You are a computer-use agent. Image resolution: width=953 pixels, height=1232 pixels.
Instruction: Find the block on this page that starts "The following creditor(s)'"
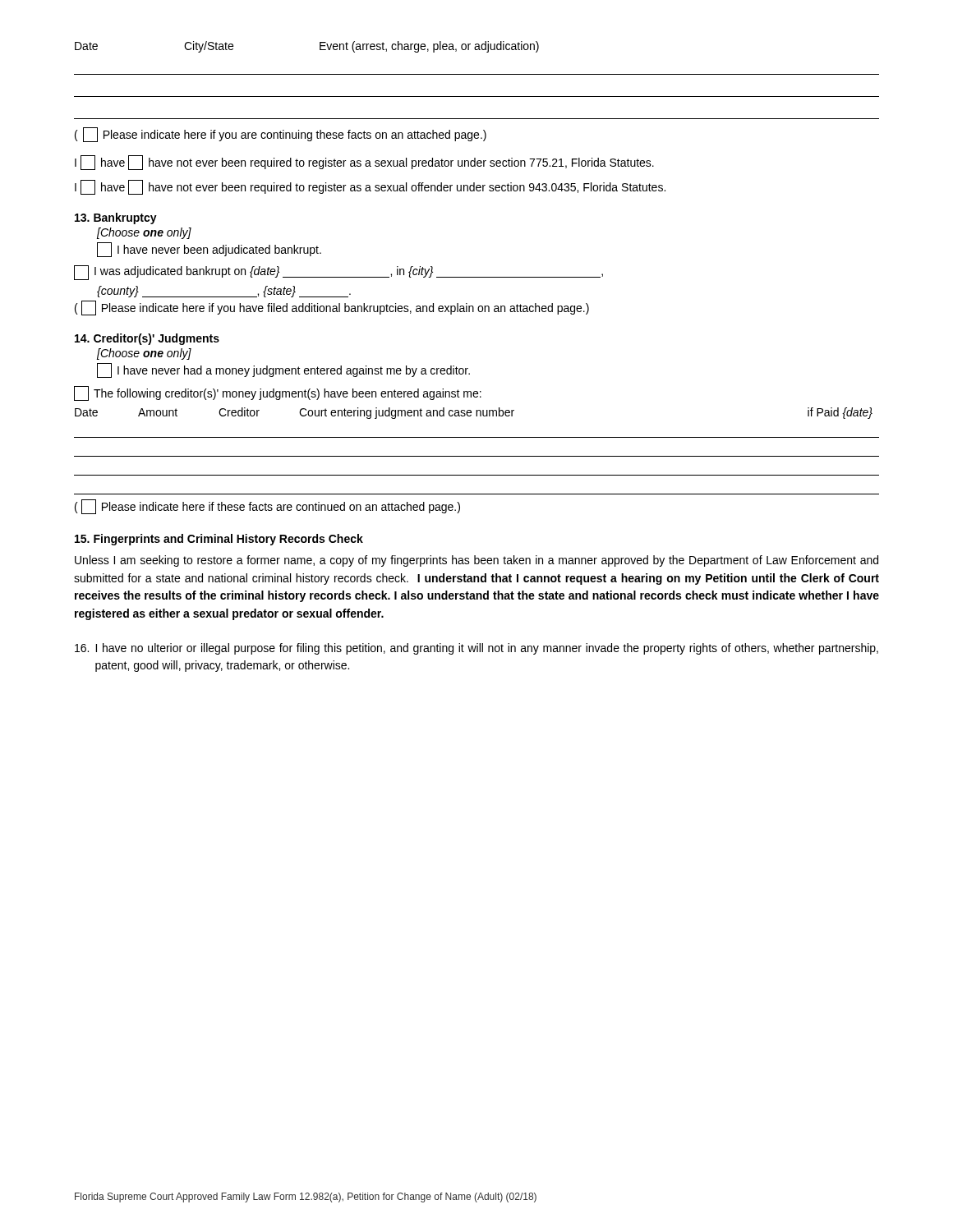click(278, 393)
